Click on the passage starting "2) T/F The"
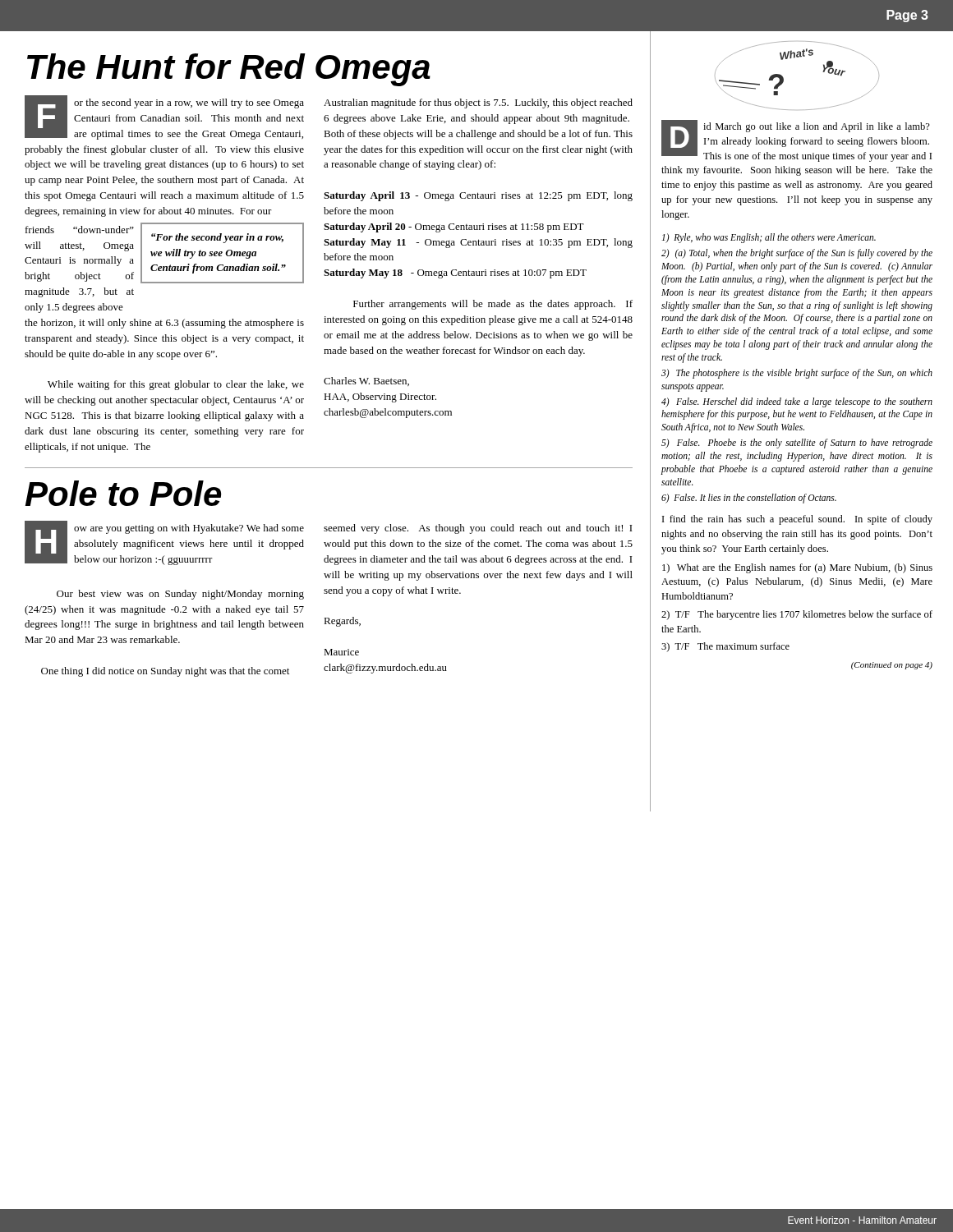 797,622
